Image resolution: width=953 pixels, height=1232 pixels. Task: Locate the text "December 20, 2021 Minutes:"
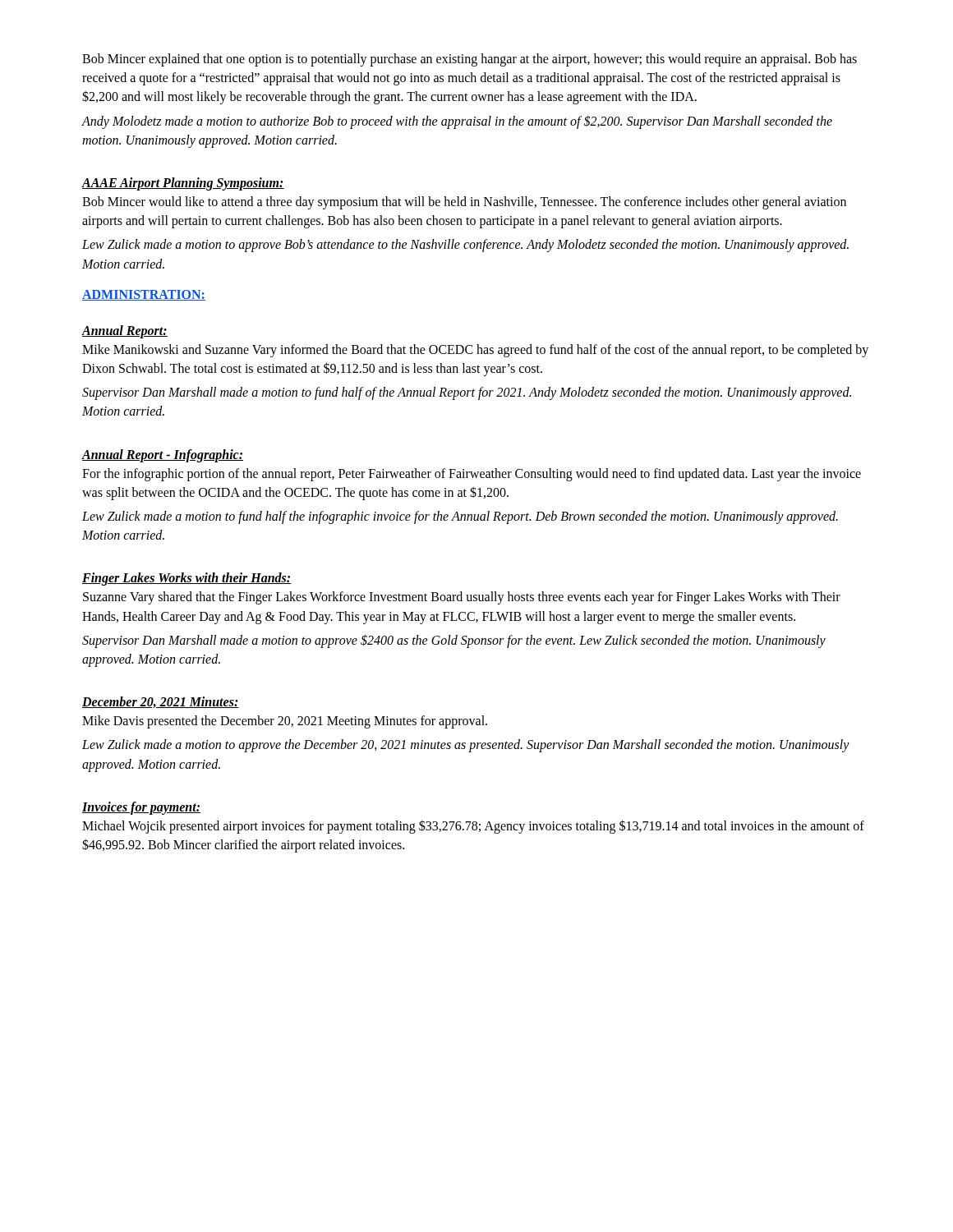pyautogui.click(x=161, y=702)
